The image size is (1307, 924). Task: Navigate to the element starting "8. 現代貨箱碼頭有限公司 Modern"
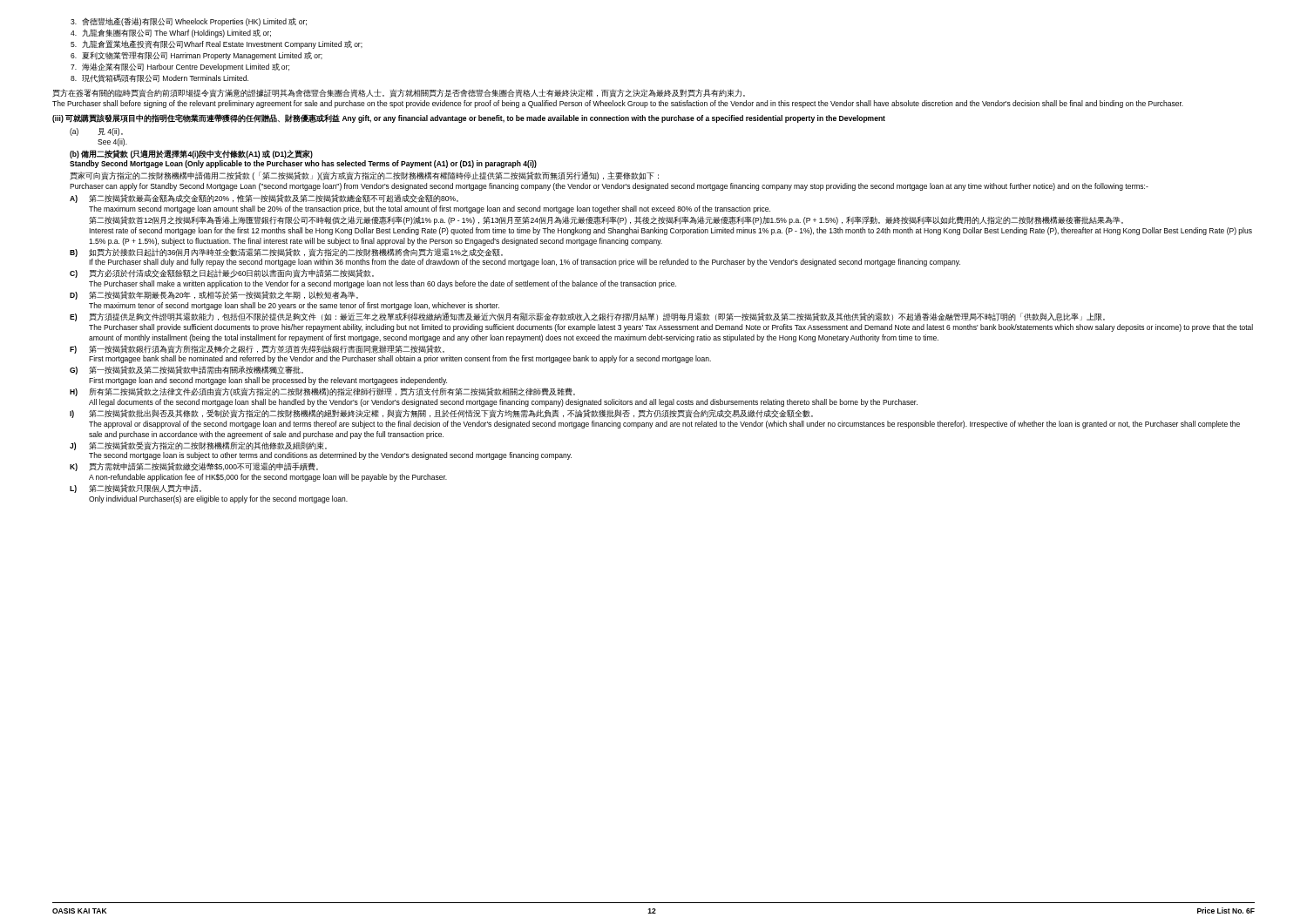click(151, 79)
